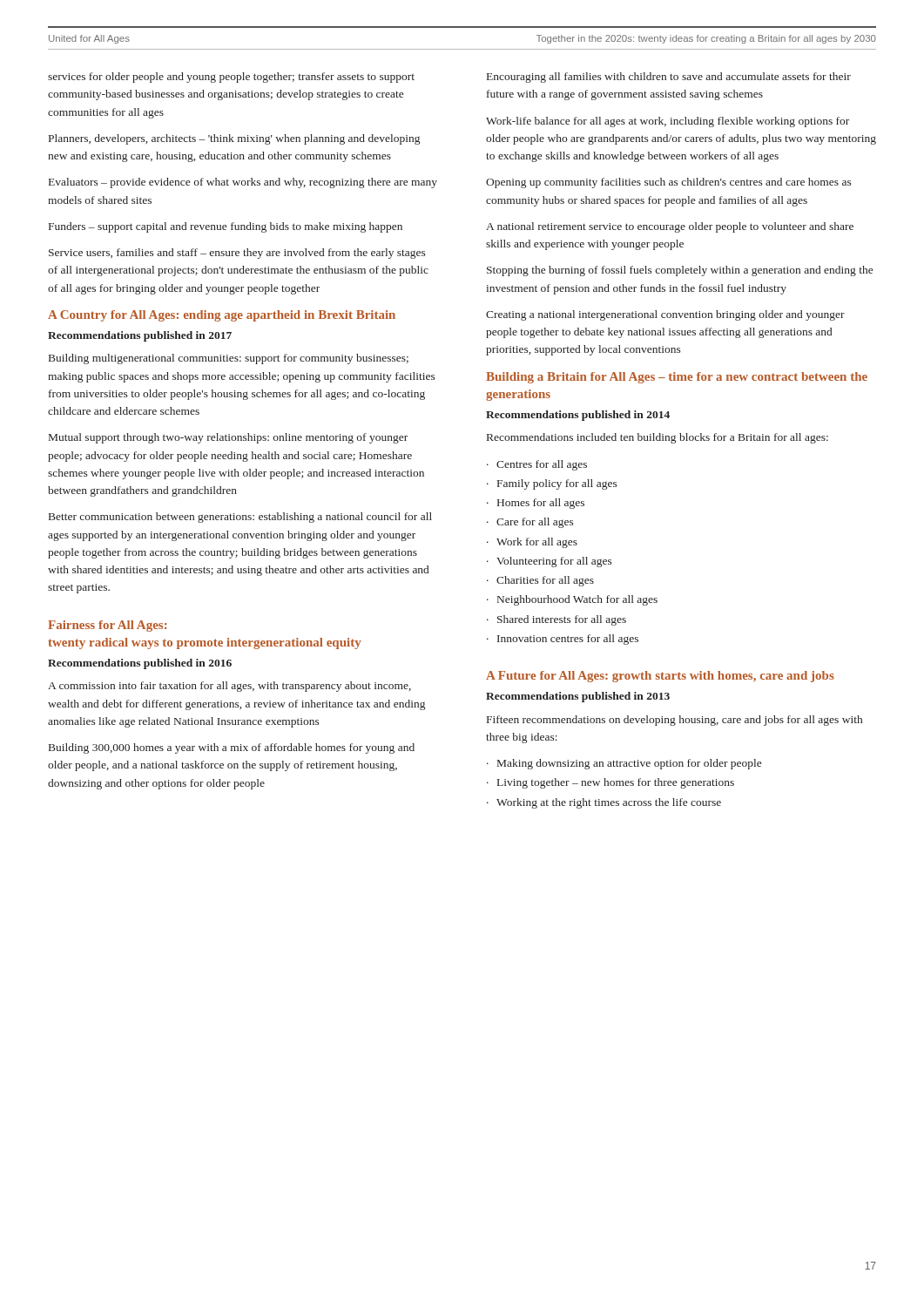Locate the list item that says "Care for all ages"
This screenshot has height=1307, width=924.
pos(535,522)
